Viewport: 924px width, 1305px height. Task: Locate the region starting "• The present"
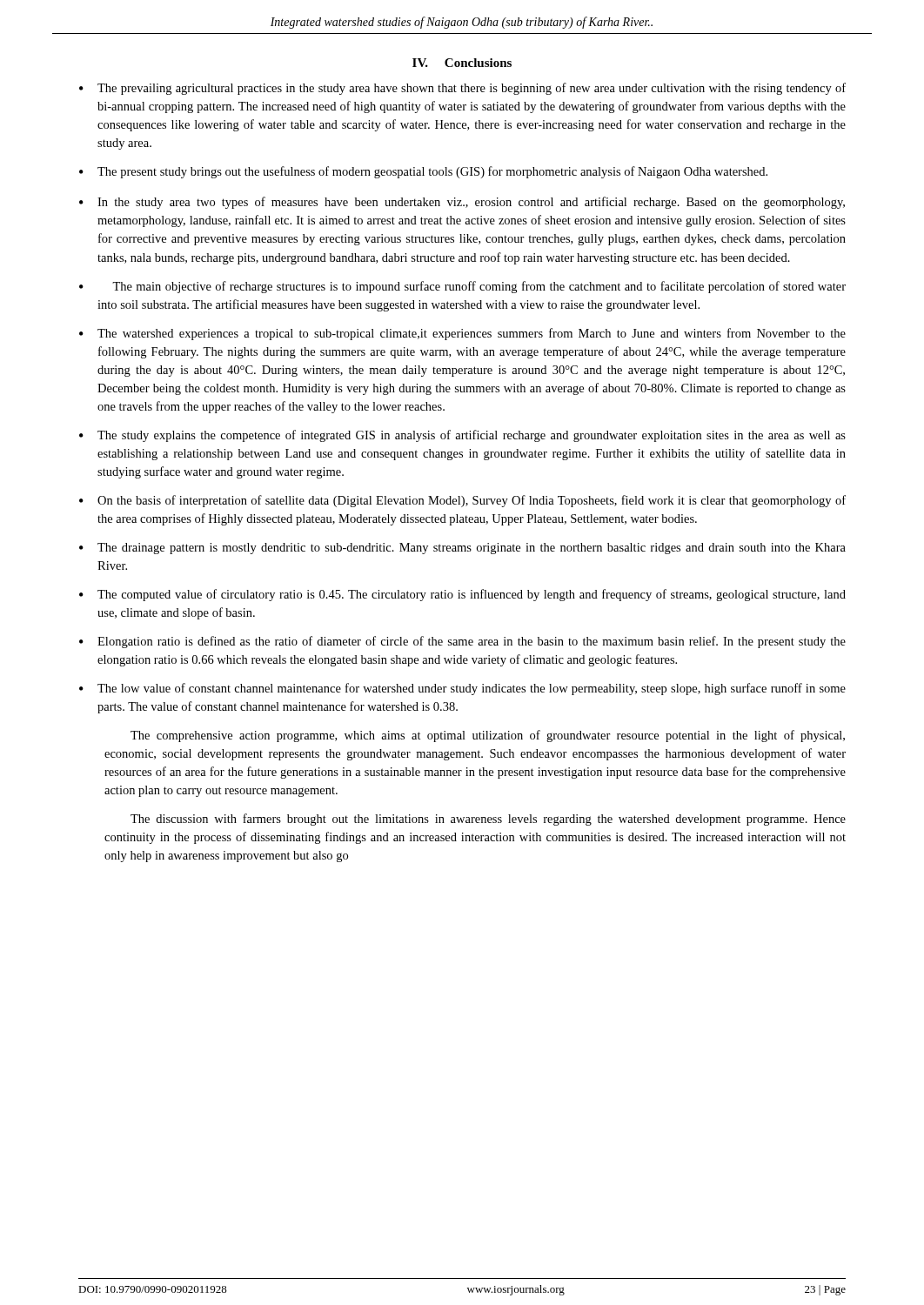pyautogui.click(x=462, y=173)
